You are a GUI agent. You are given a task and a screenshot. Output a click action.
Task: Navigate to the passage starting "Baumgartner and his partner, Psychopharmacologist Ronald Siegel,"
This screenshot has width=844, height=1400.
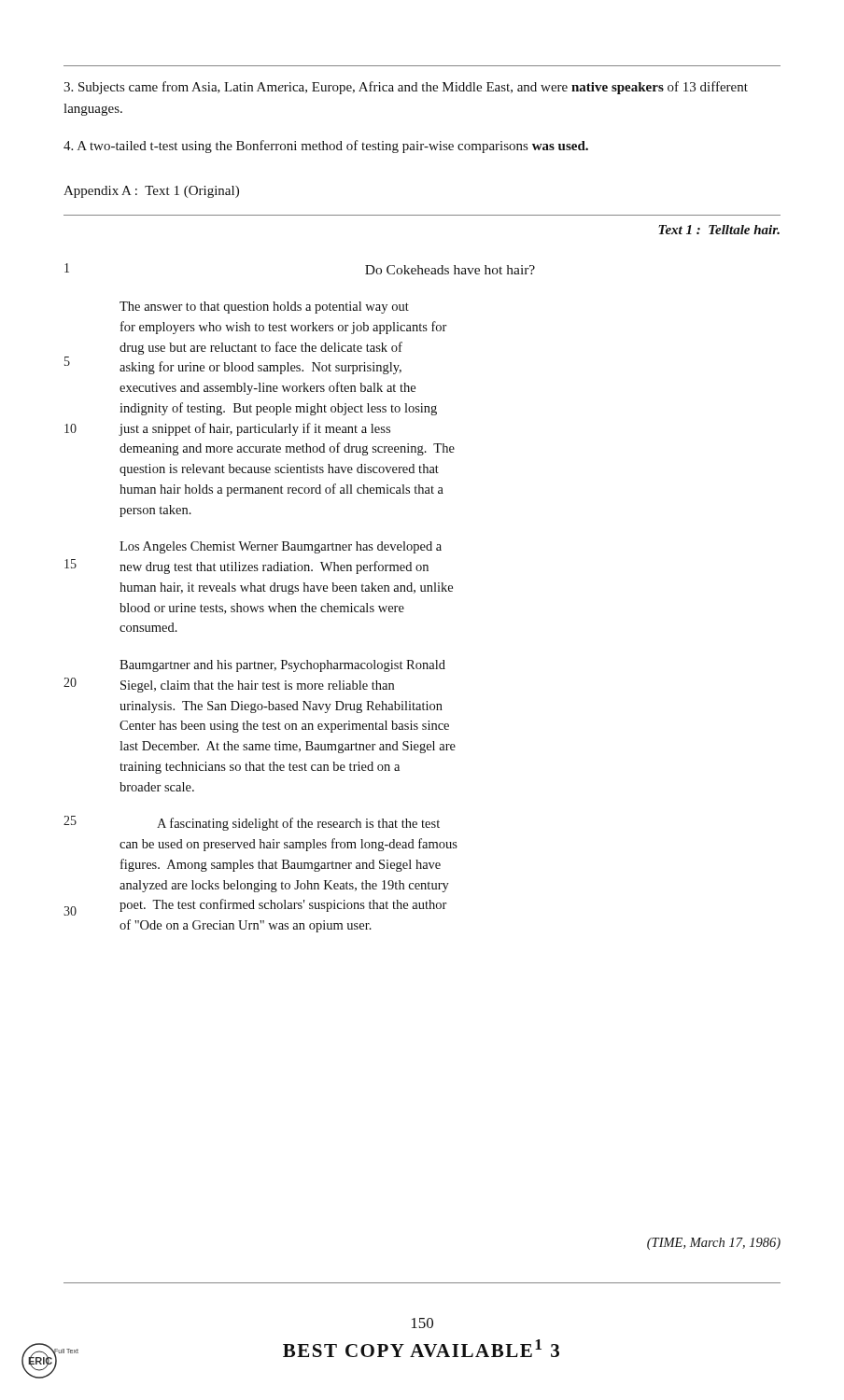tap(288, 725)
